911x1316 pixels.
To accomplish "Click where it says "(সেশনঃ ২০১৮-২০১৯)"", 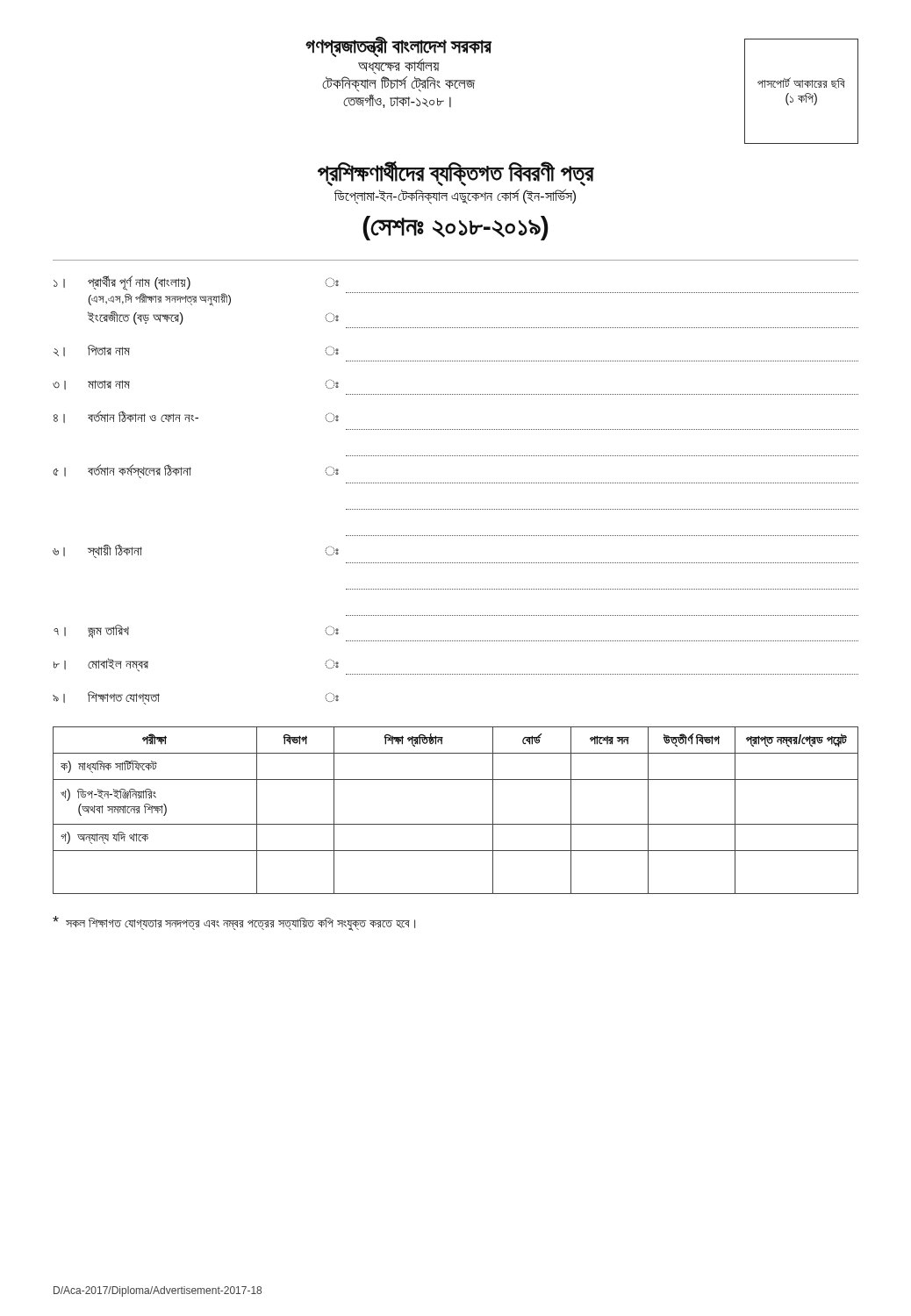I will point(456,226).
